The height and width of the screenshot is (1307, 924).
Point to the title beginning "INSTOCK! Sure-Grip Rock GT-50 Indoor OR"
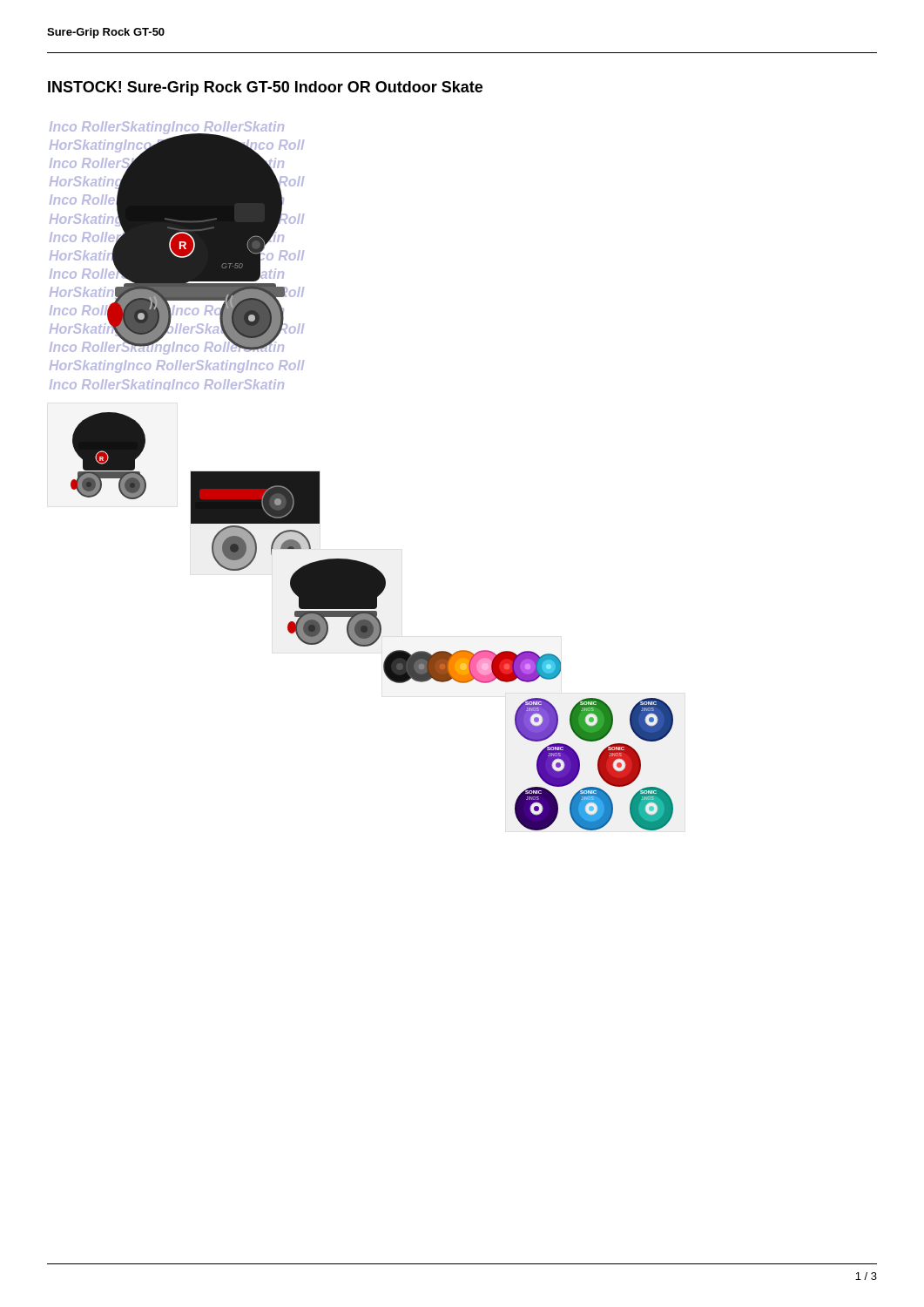pyautogui.click(x=462, y=88)
